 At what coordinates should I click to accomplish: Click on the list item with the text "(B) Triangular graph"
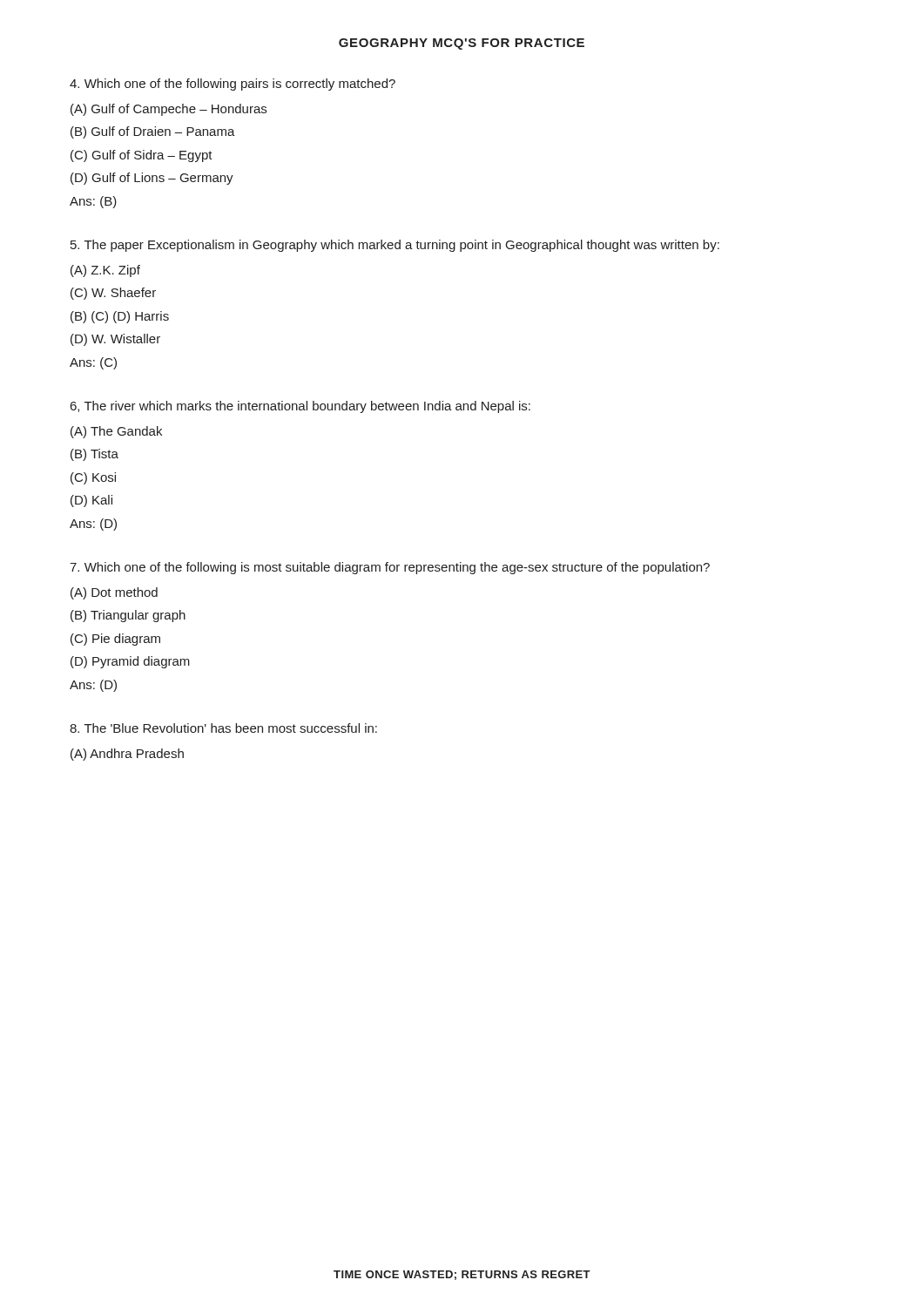[128, 615]
